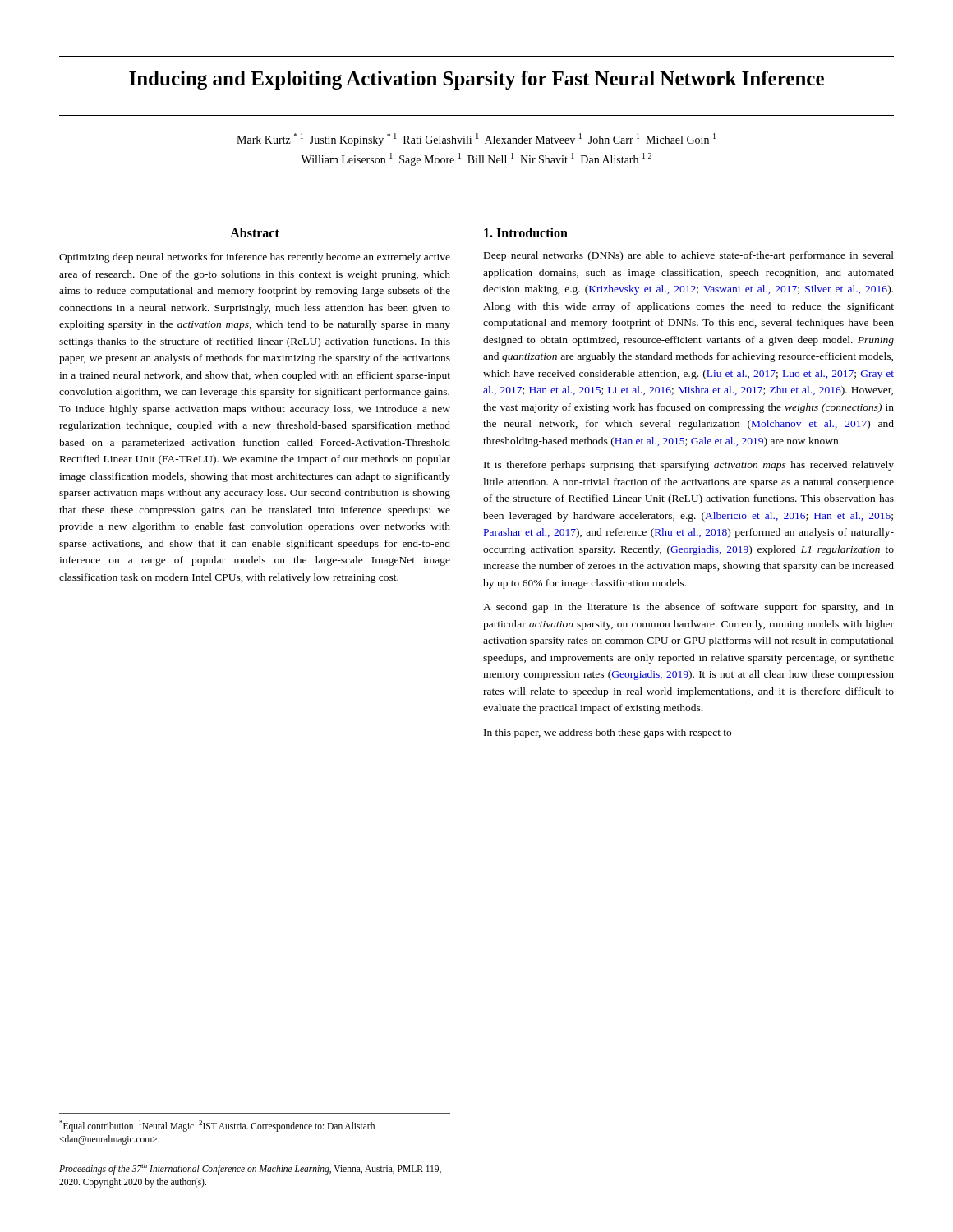
Task: Click the passage that begins "Optimizing deep neural"
Action: pyautogui.click(x=255, y=417)
